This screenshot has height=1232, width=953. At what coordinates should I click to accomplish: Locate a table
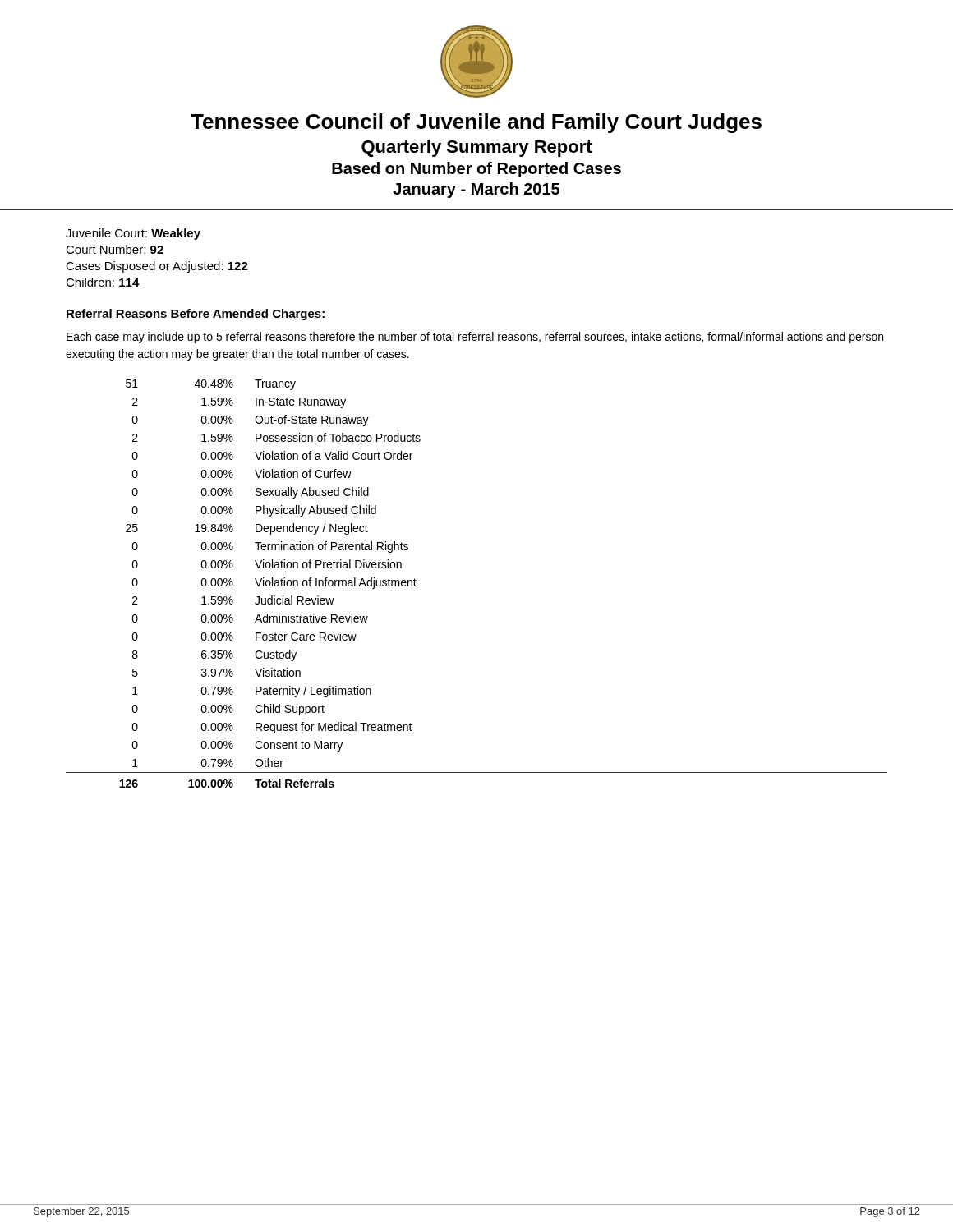[476, 590]
